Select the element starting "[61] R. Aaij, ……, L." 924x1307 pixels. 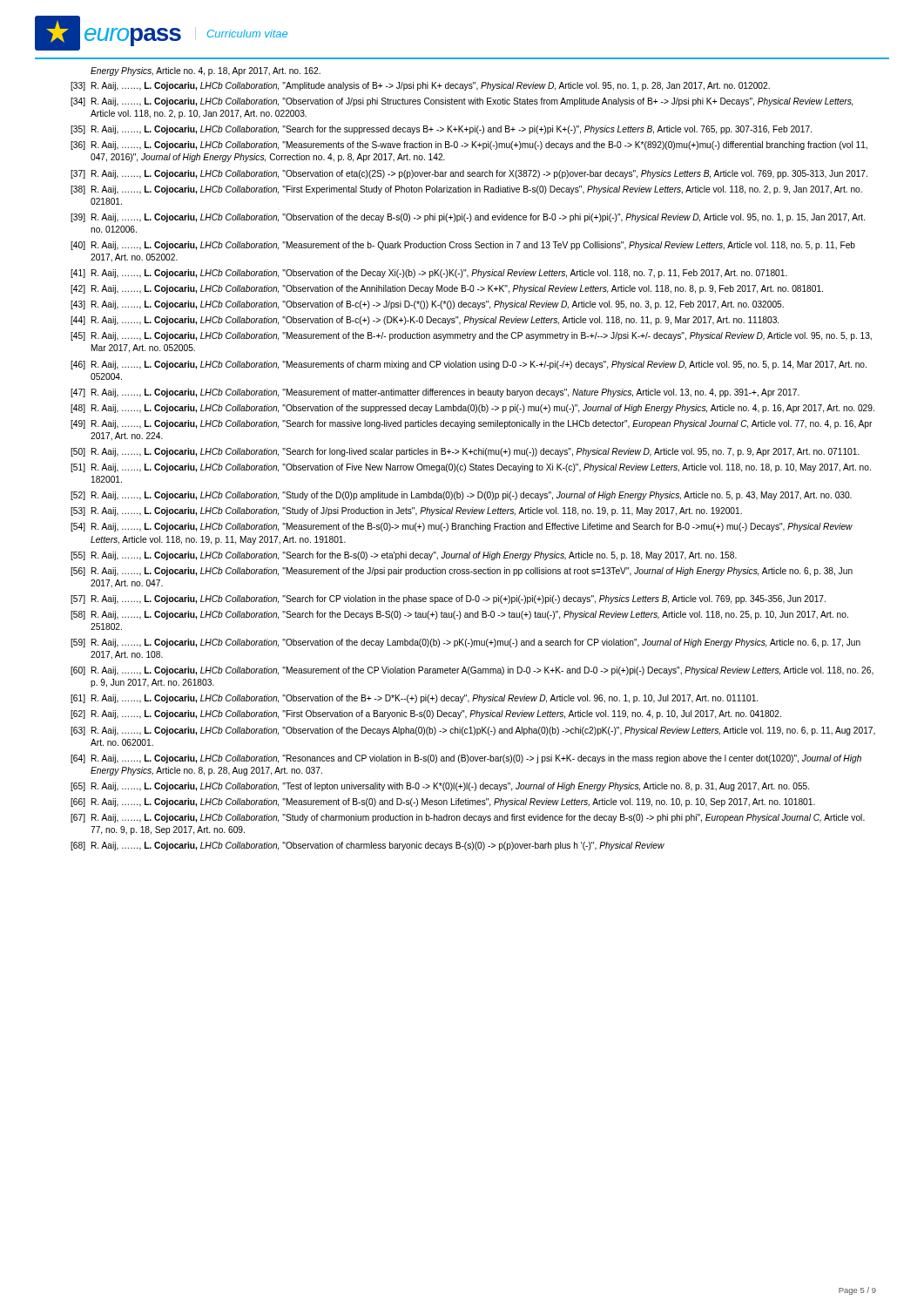point(464,699)
